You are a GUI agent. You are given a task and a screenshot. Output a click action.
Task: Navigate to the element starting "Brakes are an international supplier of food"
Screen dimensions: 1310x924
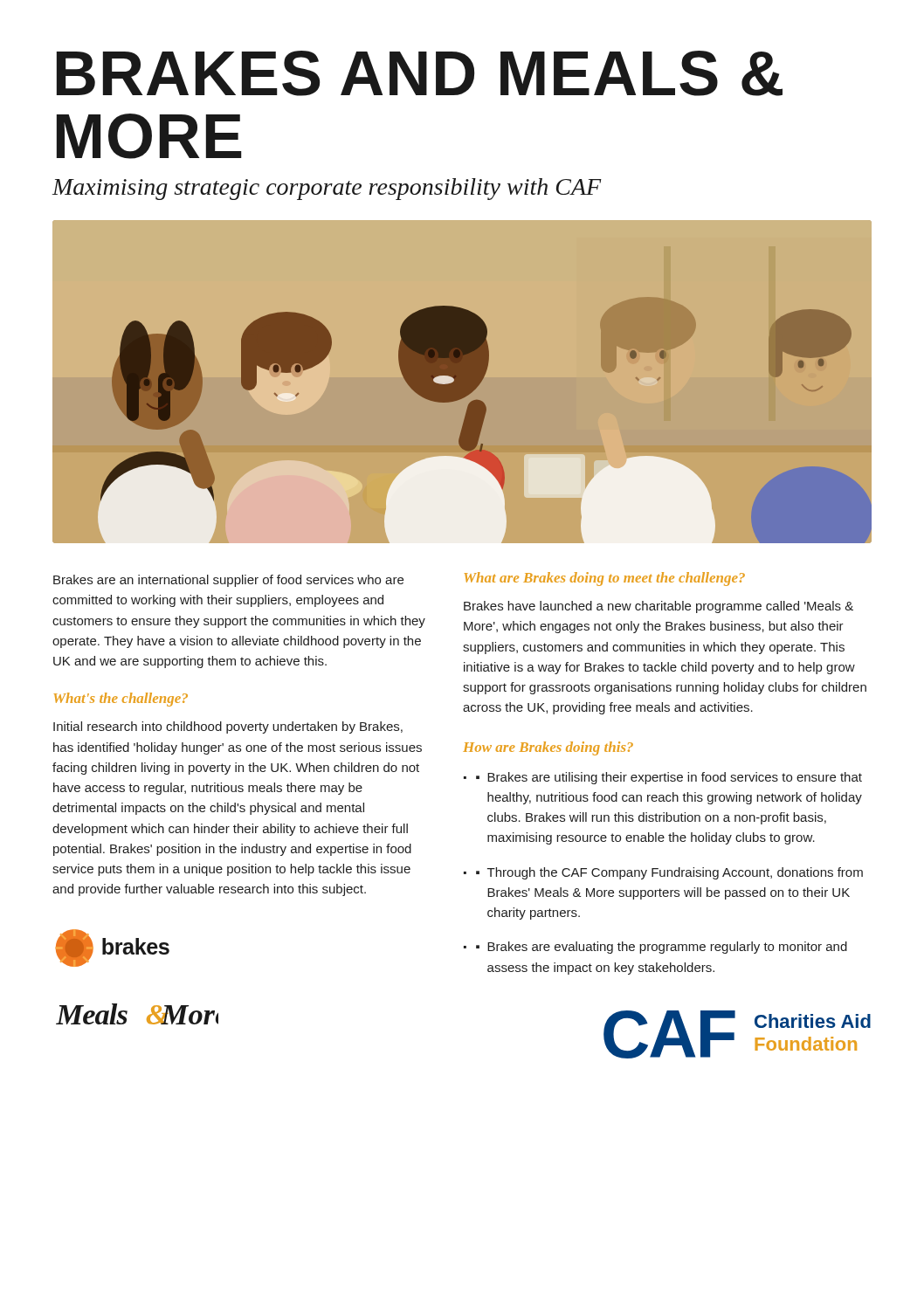[240, 620]
